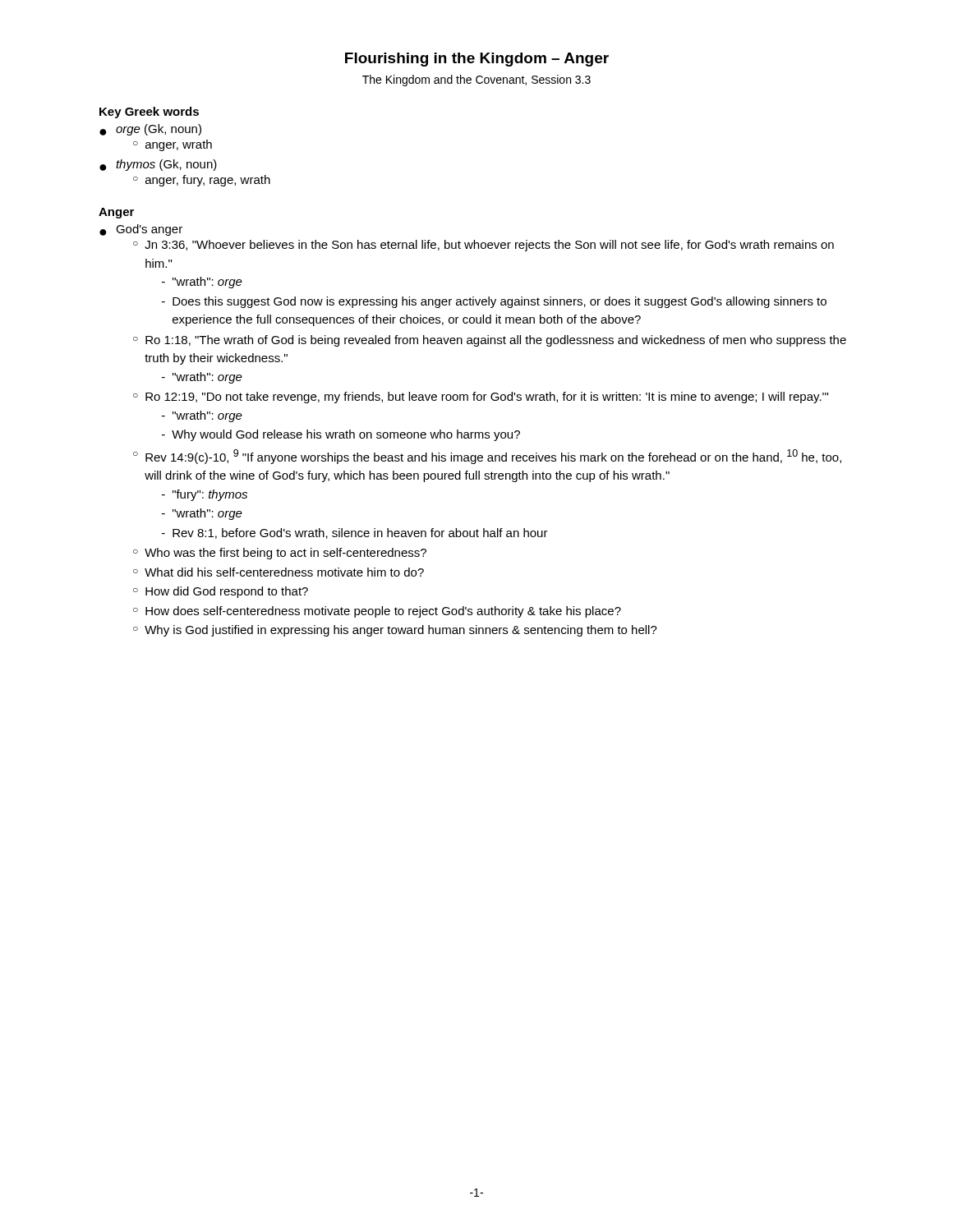Find the block starting "○ What did his self-centeredness motivate"
953x1232 pixels.
coord(279,572)
